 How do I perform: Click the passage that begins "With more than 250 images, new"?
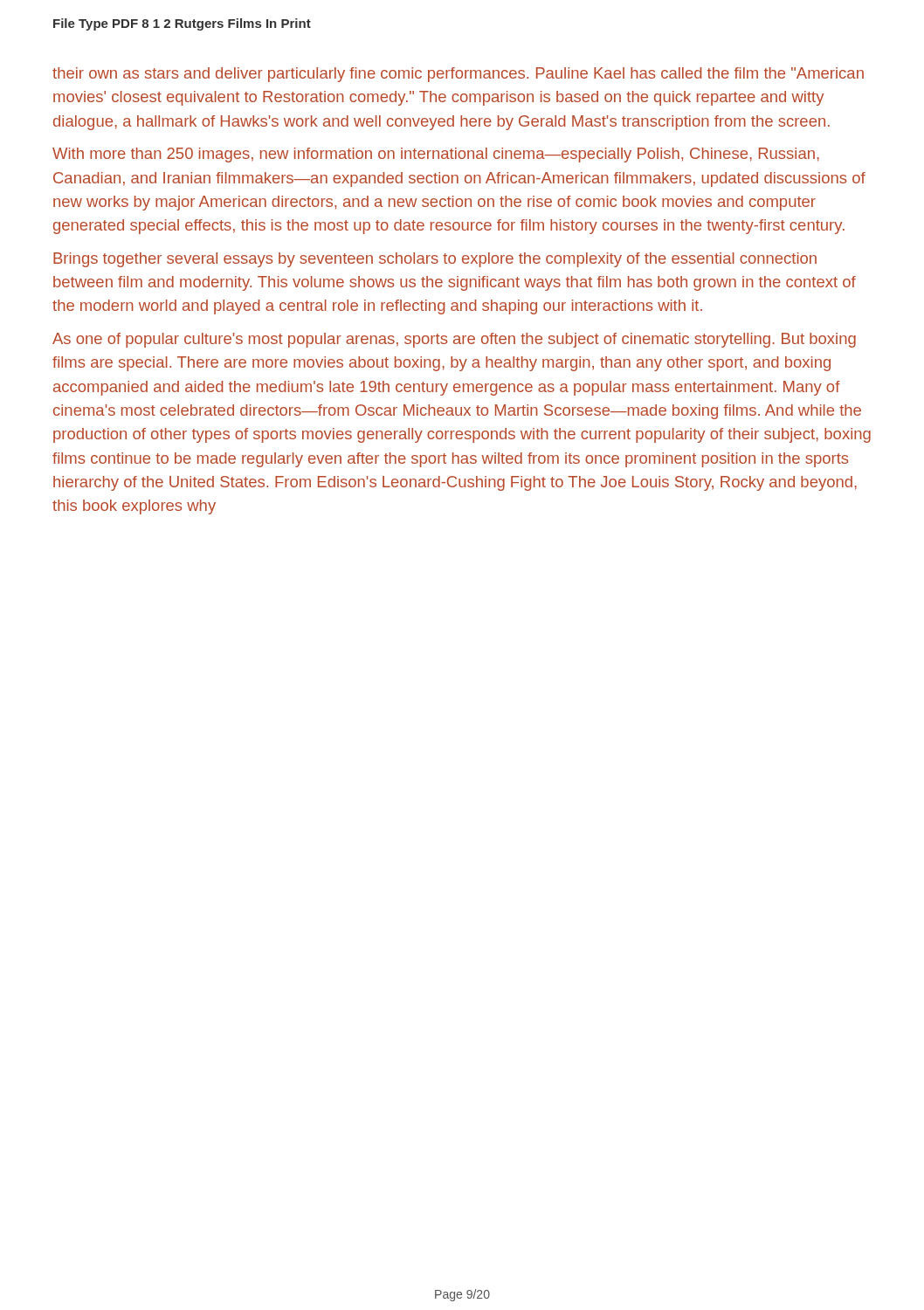[459, 189]
